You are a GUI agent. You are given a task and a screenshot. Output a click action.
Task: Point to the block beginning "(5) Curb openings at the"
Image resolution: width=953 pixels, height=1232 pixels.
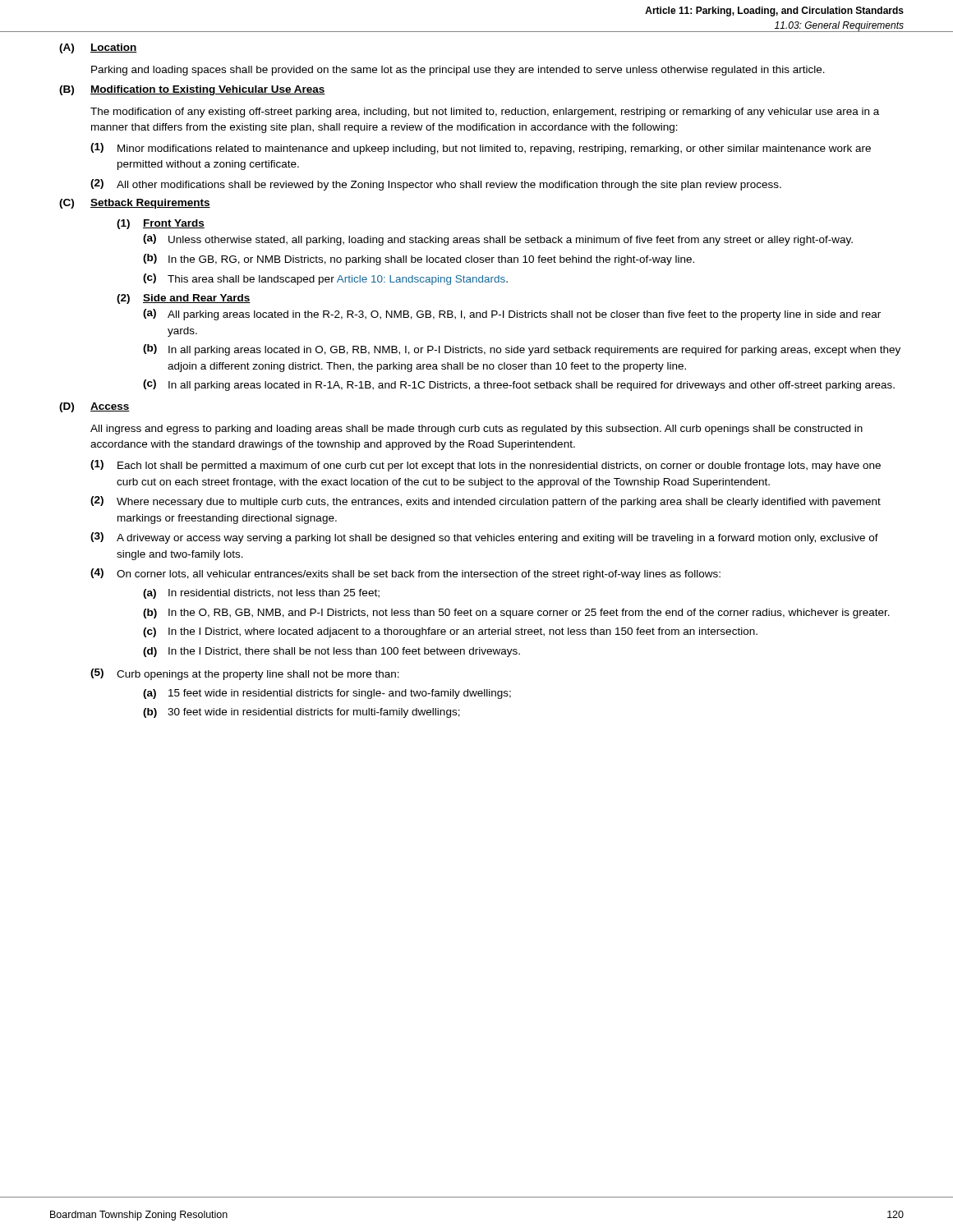point(497,695)
